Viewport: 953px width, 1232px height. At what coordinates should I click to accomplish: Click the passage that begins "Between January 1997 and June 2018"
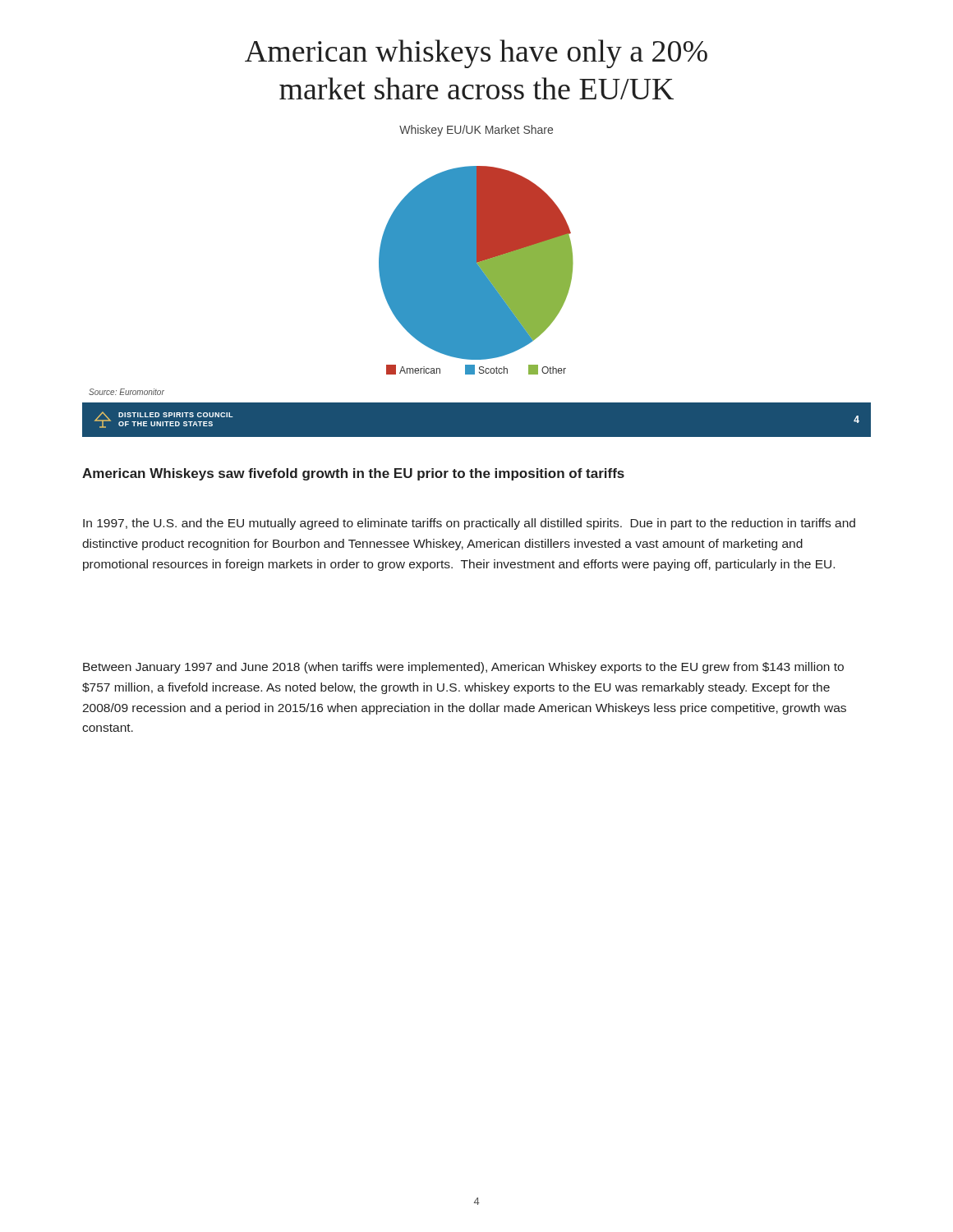(476, 698)
